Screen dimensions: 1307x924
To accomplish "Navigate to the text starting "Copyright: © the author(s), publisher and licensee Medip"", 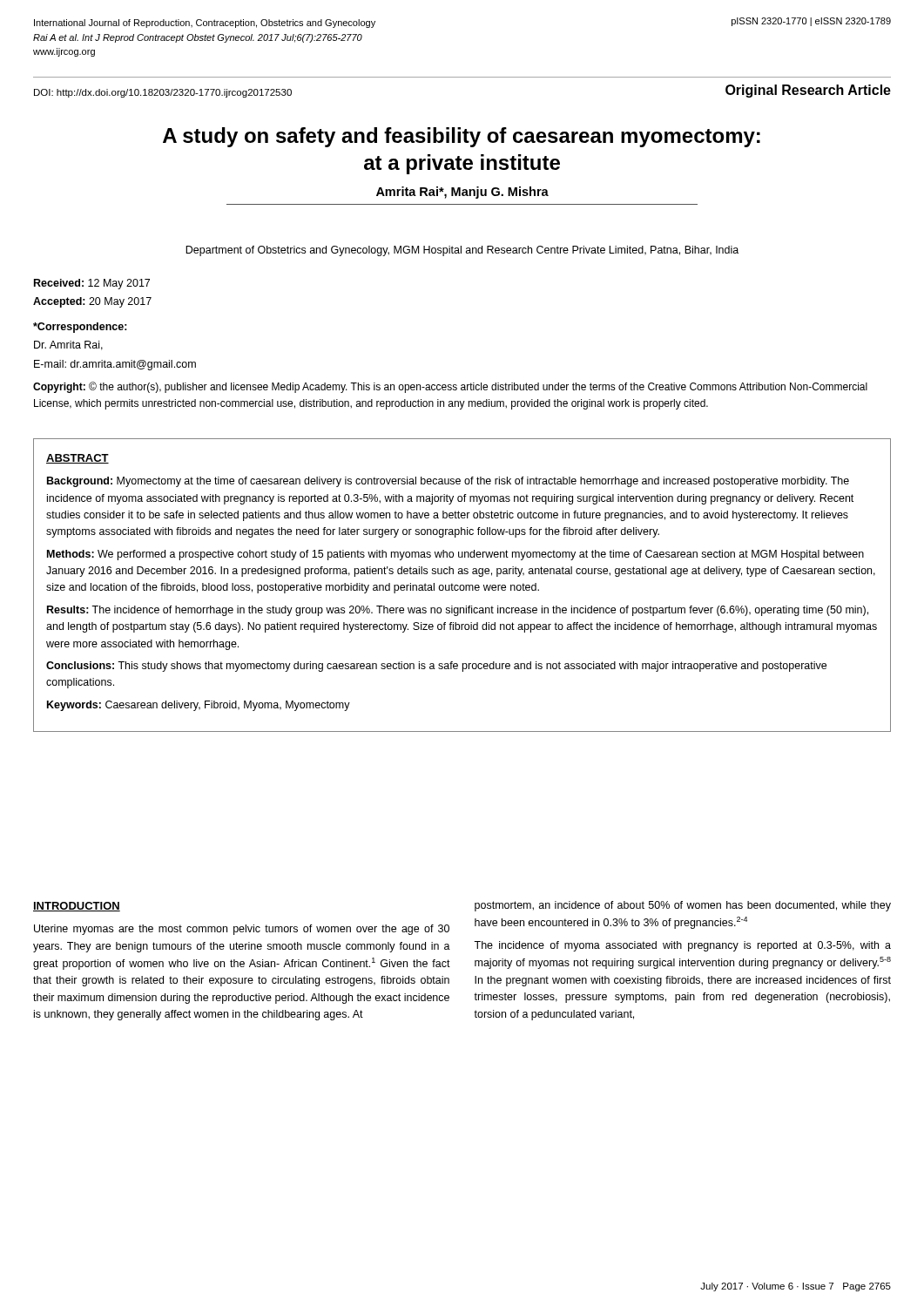I will 450,395.
